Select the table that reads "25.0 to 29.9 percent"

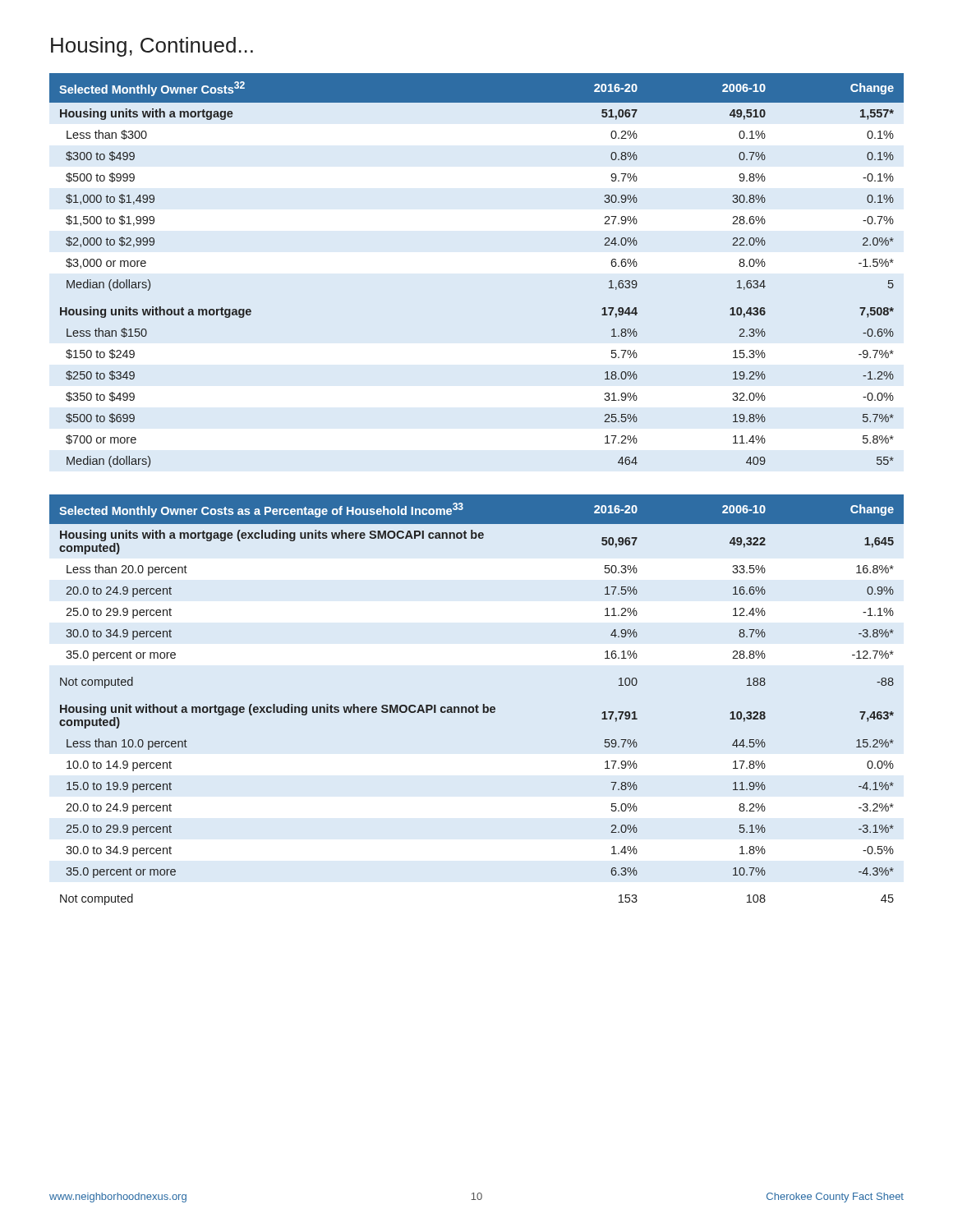(x=476, y=702)
